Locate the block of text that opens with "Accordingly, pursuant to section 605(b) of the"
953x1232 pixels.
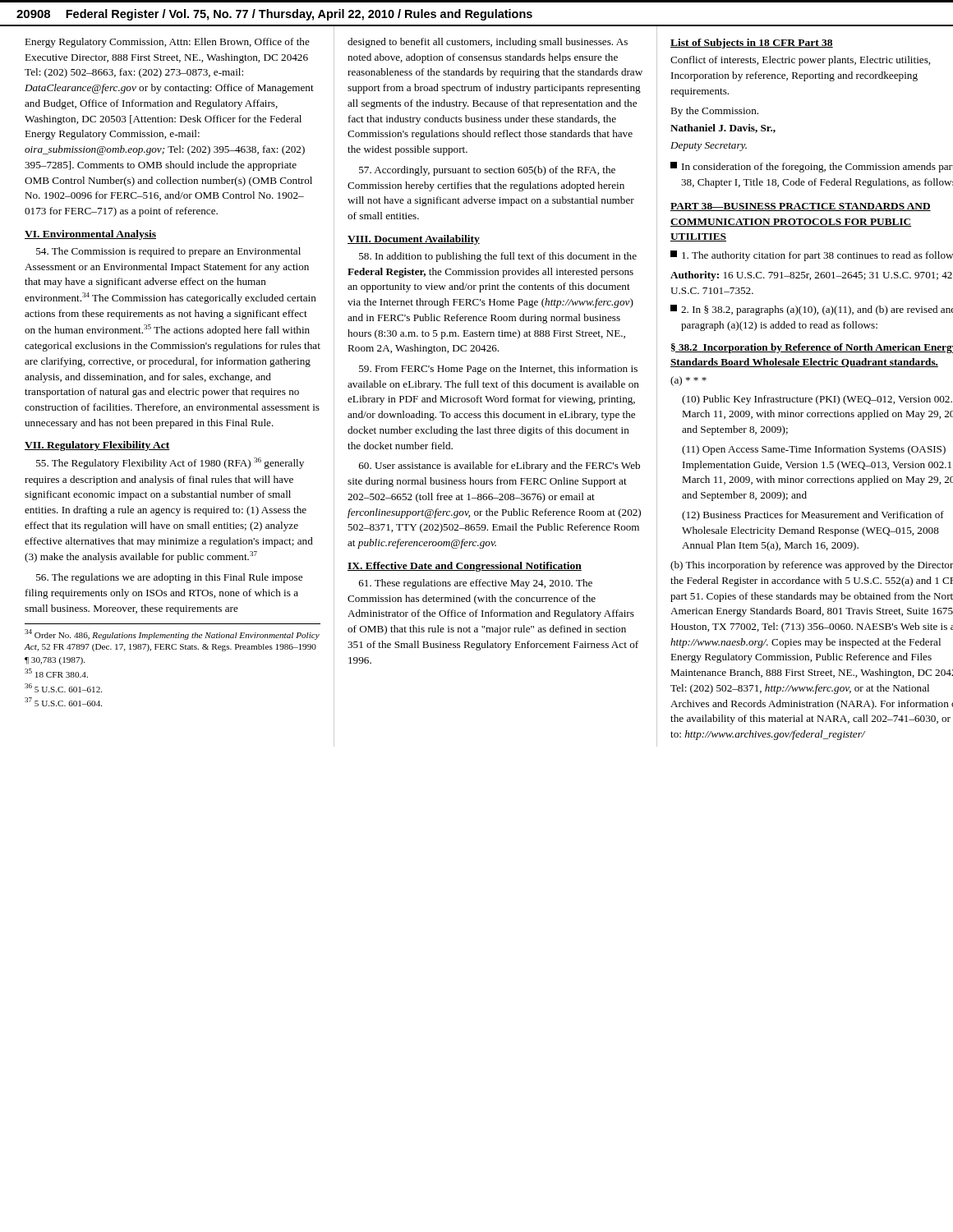(x=491, y=193)
